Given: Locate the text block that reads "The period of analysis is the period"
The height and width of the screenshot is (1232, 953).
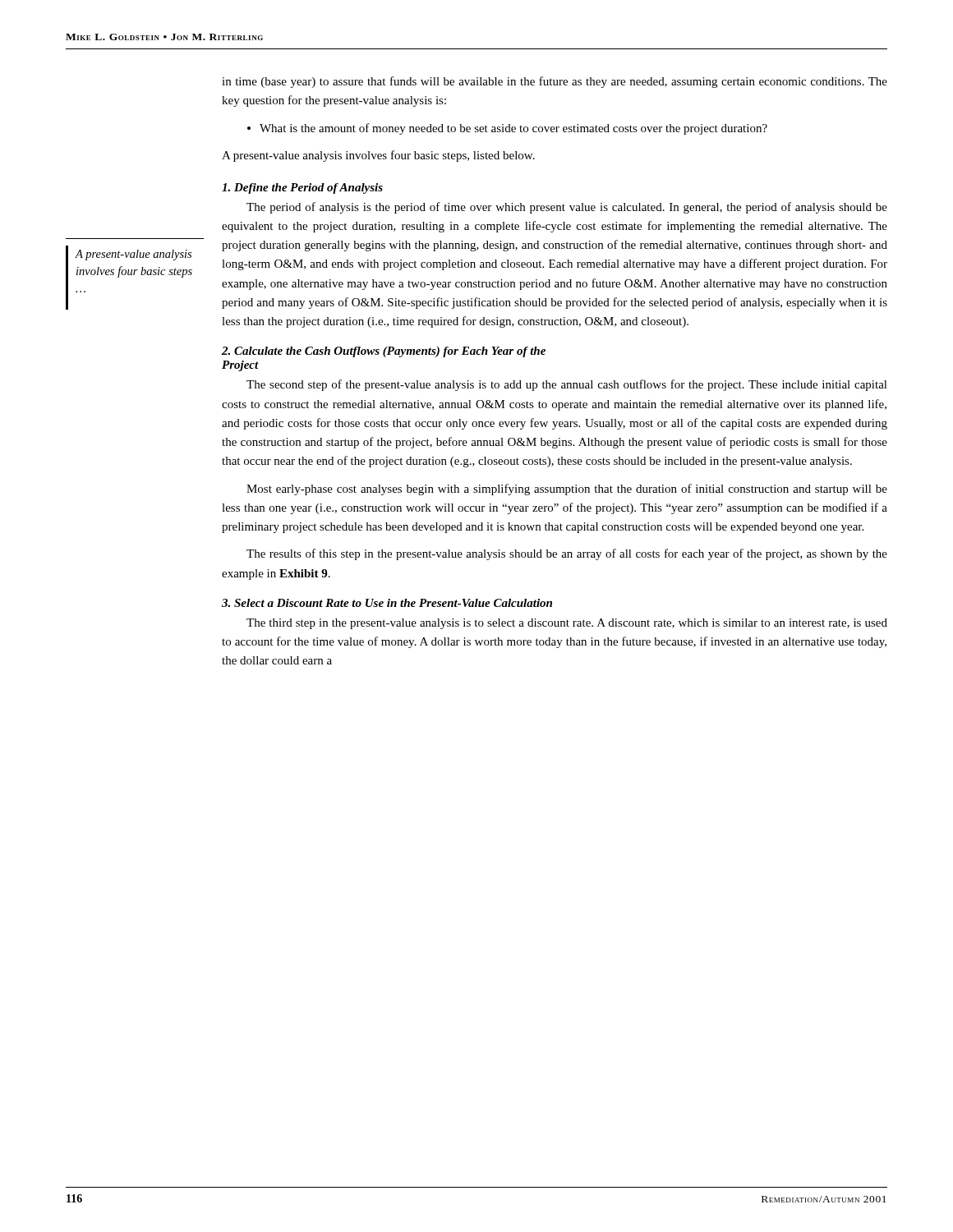Looking at the screenshot, I should [555, 264].
